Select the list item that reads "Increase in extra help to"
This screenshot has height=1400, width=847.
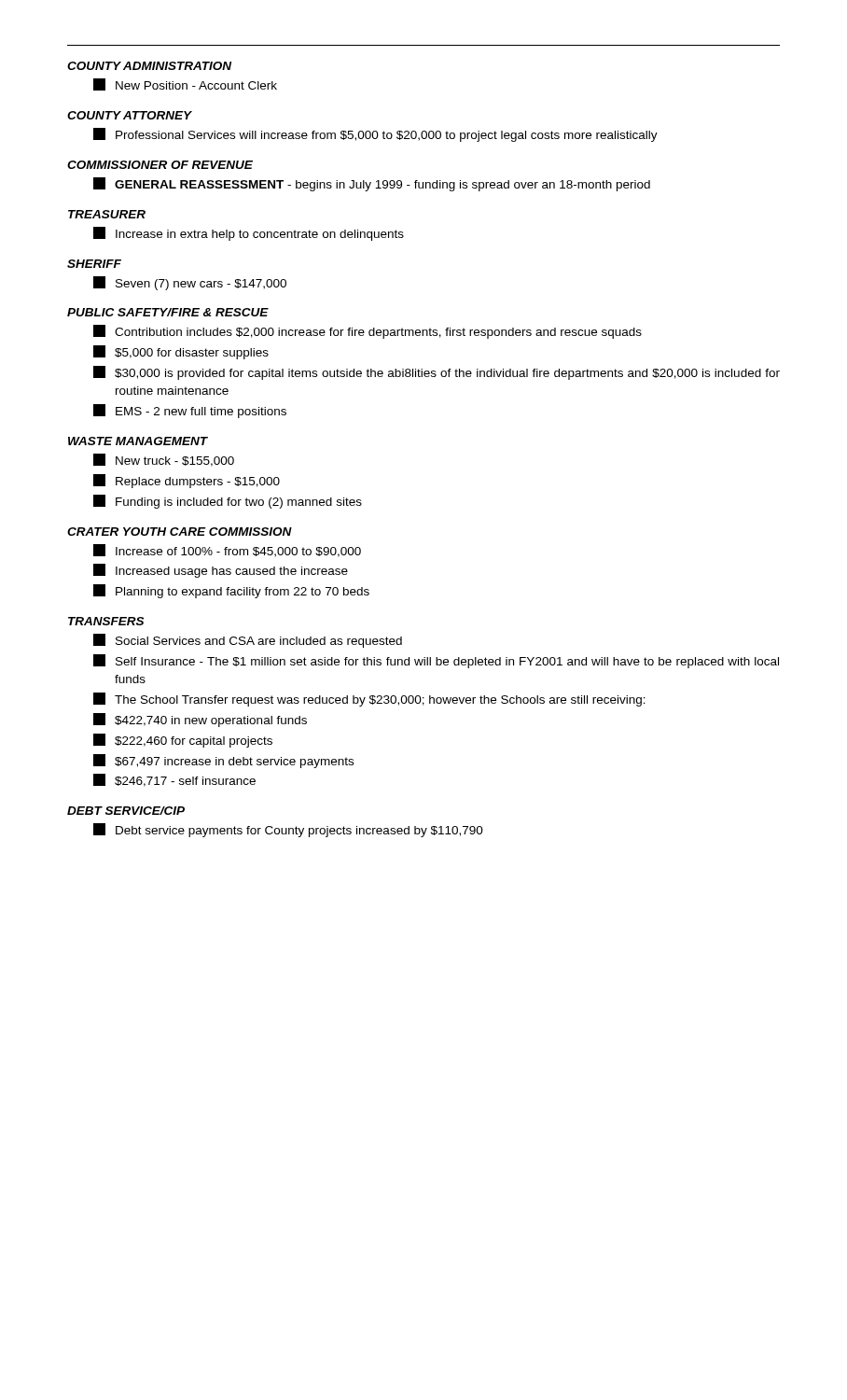[249, 234]
